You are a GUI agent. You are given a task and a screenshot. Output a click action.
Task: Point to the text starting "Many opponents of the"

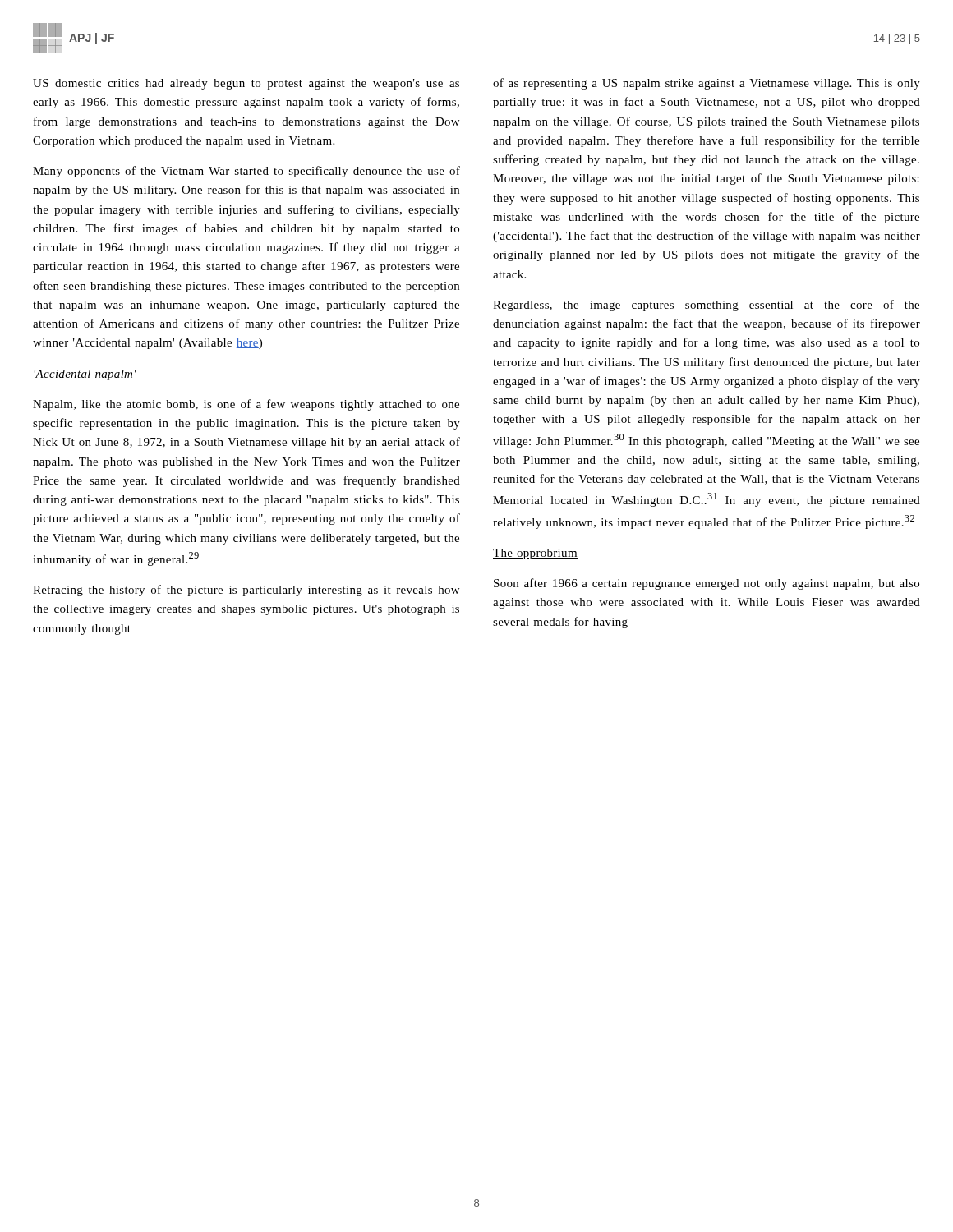click(246, 257)
